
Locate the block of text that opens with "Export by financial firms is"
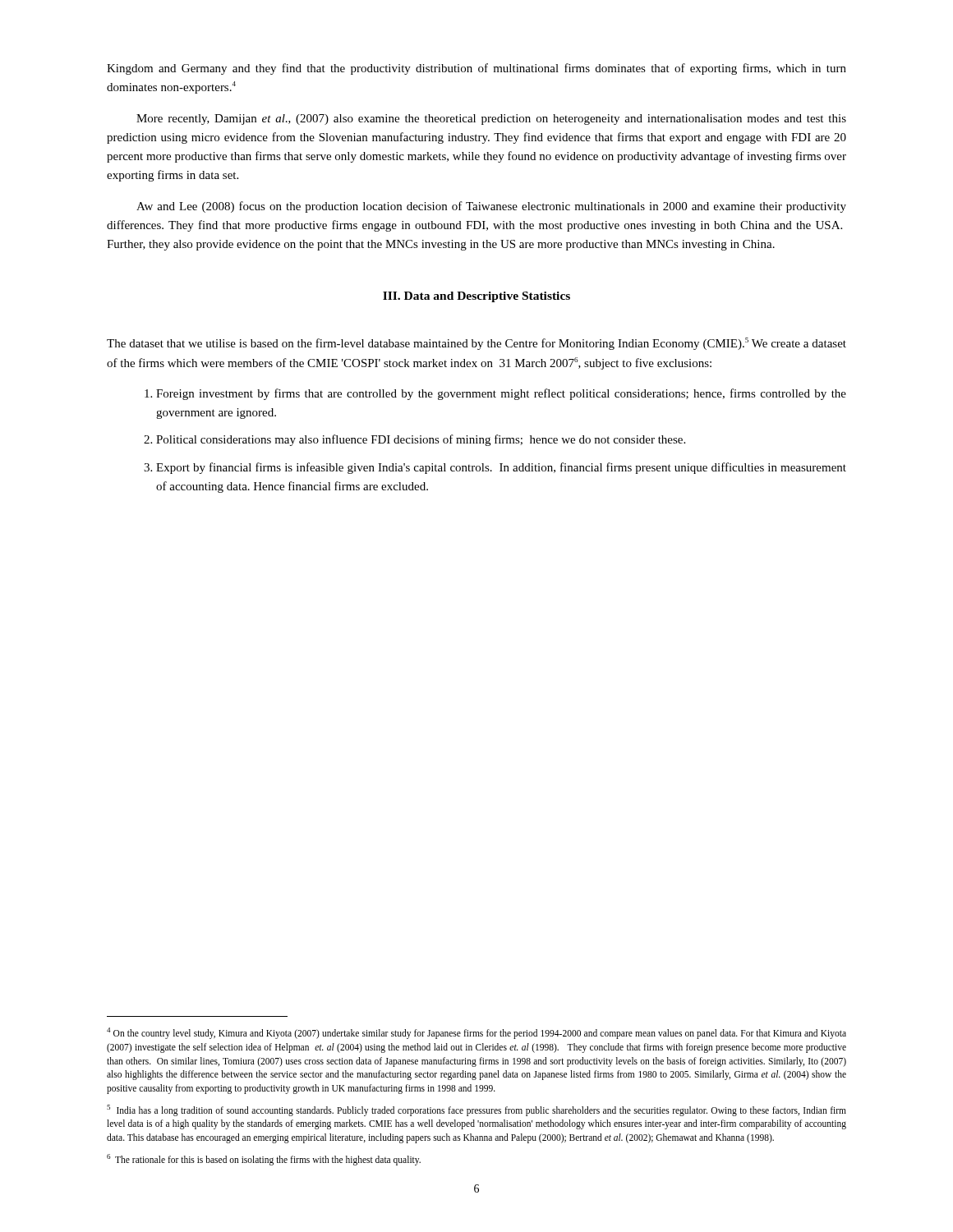point(501,476)
